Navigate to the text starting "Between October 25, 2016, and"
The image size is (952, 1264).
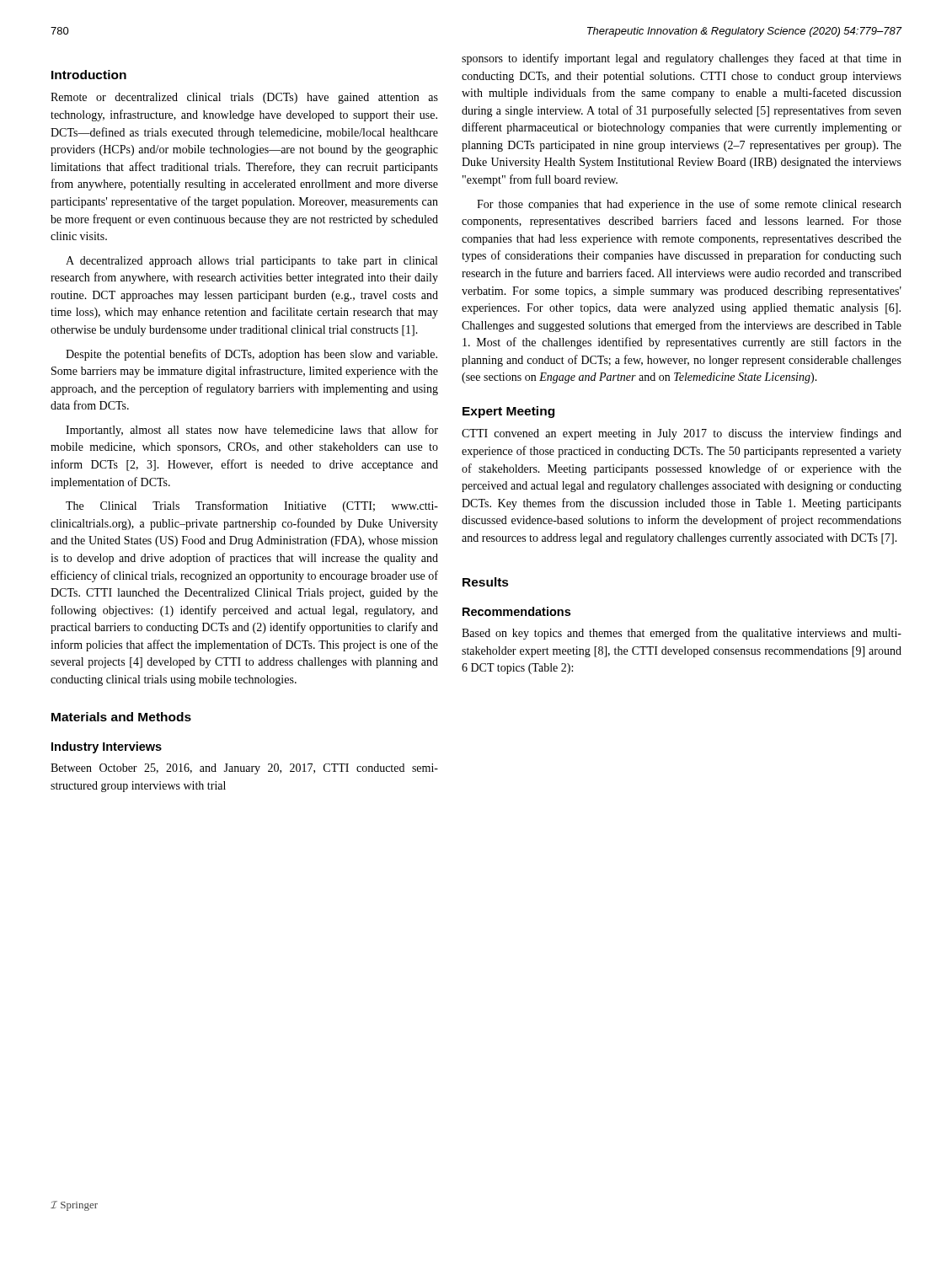244,777
